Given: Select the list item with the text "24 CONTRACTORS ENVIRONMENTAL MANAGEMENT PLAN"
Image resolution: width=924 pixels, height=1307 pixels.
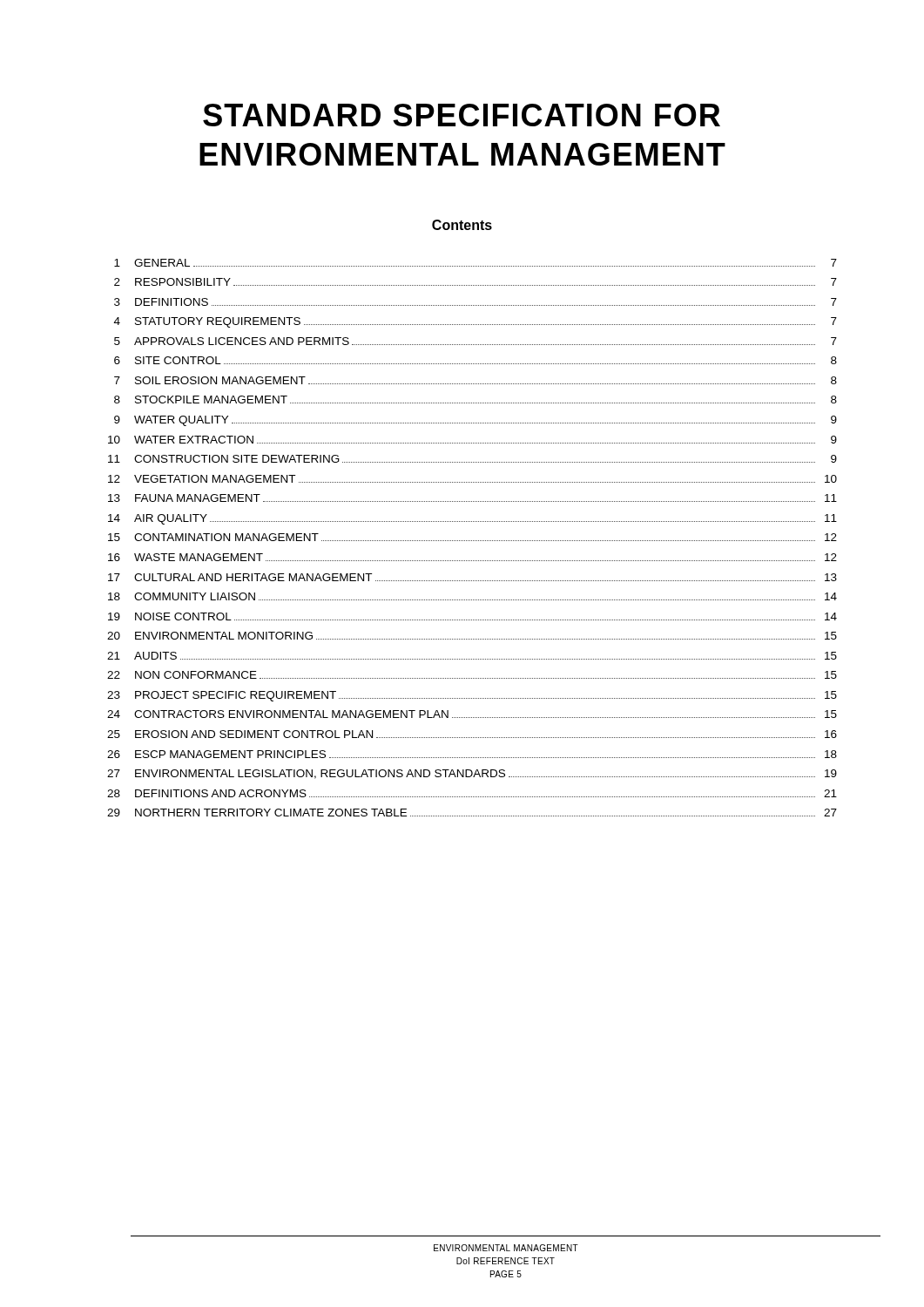Looking at the screenshot, I should [x=462, y=715].
